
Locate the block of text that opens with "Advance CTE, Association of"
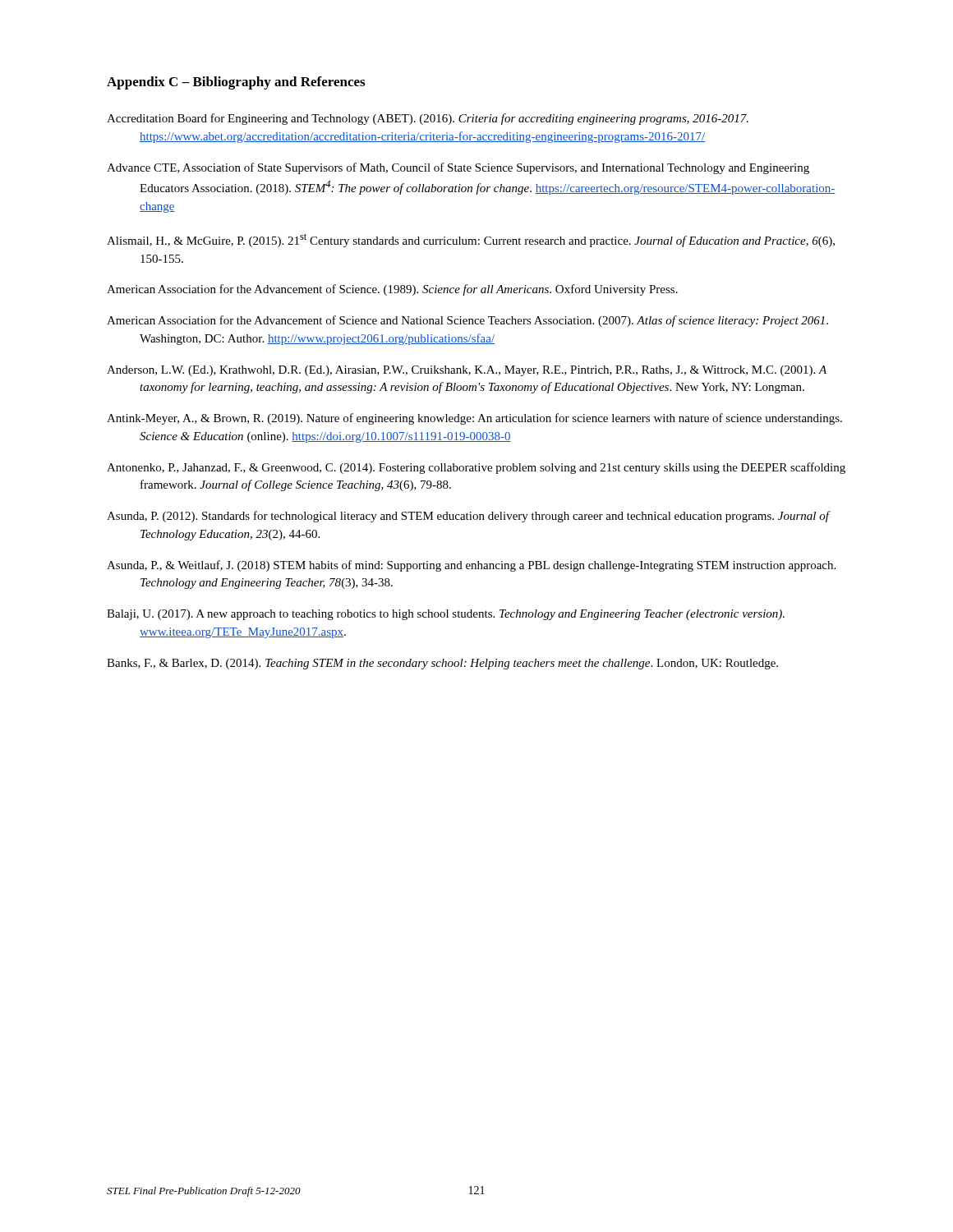pos(471,187)
